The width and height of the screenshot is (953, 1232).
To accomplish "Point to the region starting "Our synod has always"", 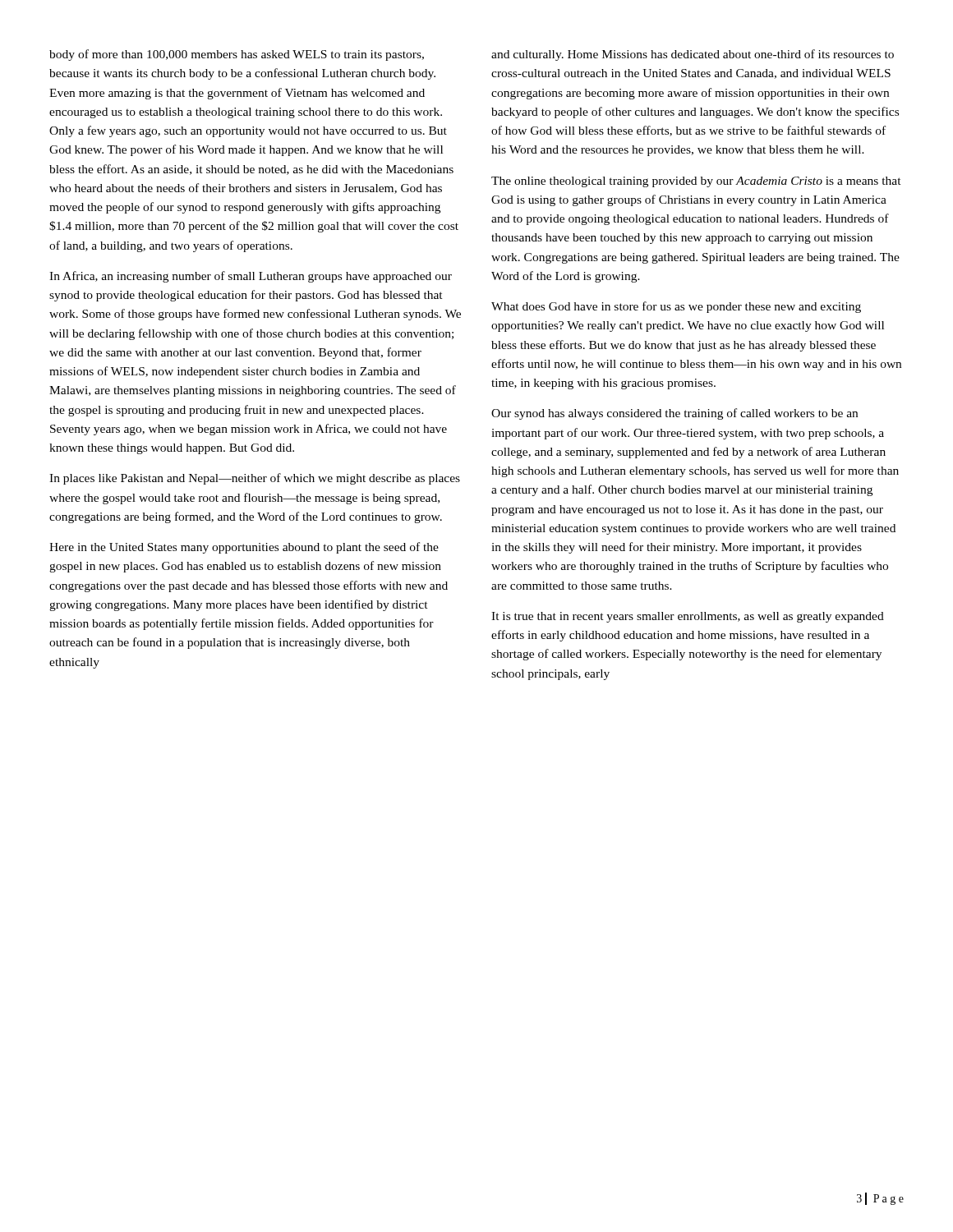I will 698,499.
